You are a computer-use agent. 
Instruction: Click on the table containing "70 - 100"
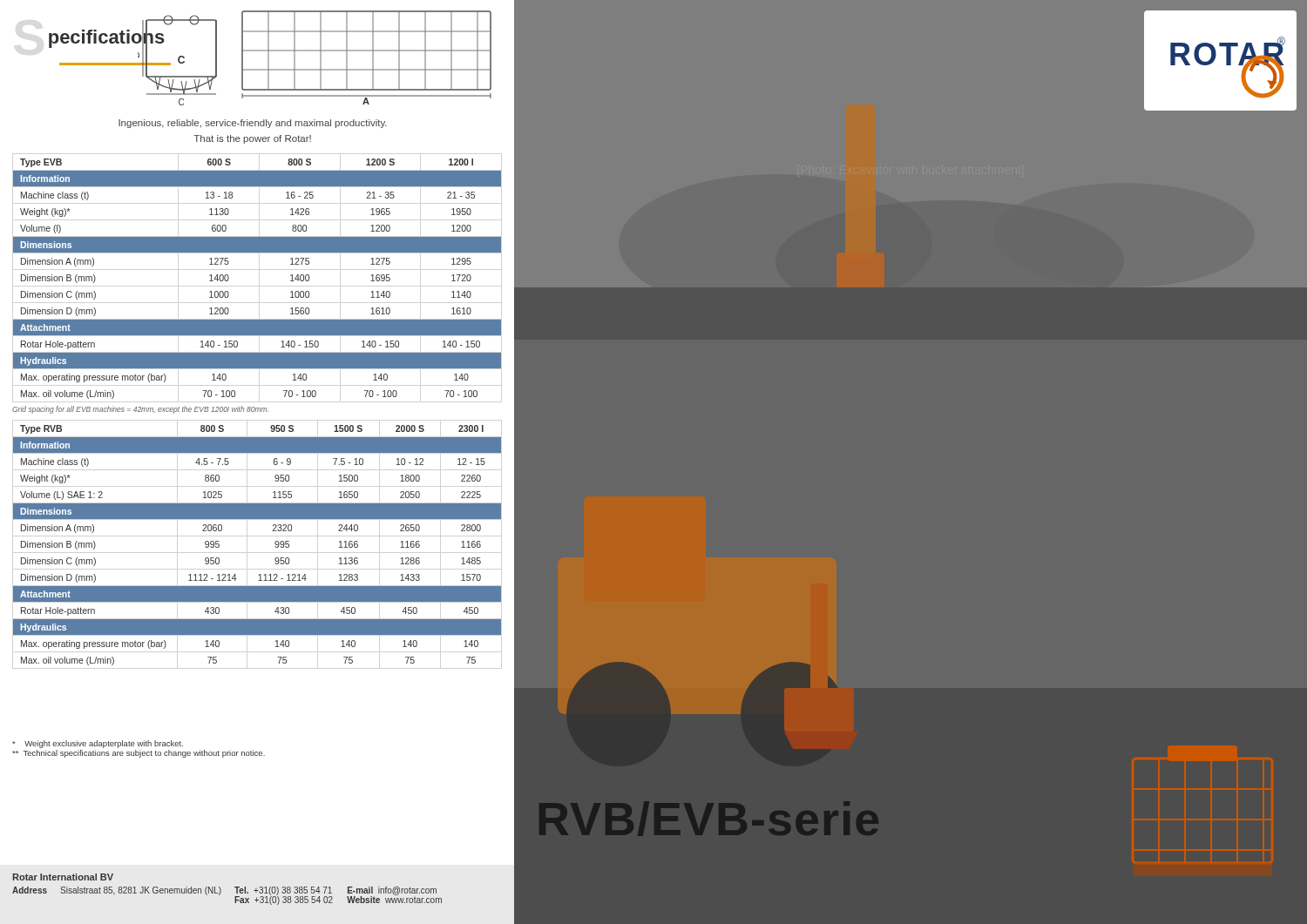tap(257, 278)
